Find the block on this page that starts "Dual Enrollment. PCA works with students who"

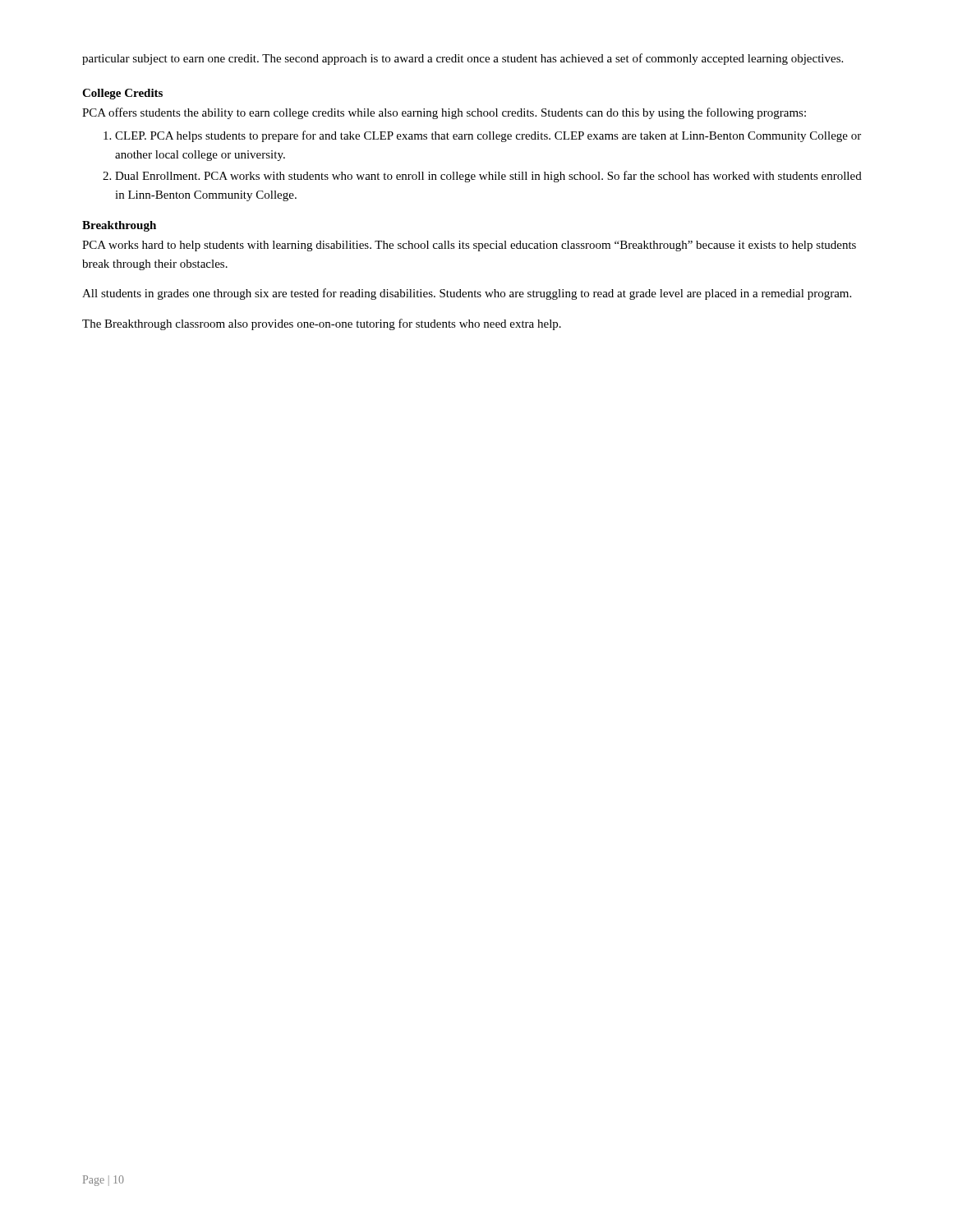coord(493,185)
